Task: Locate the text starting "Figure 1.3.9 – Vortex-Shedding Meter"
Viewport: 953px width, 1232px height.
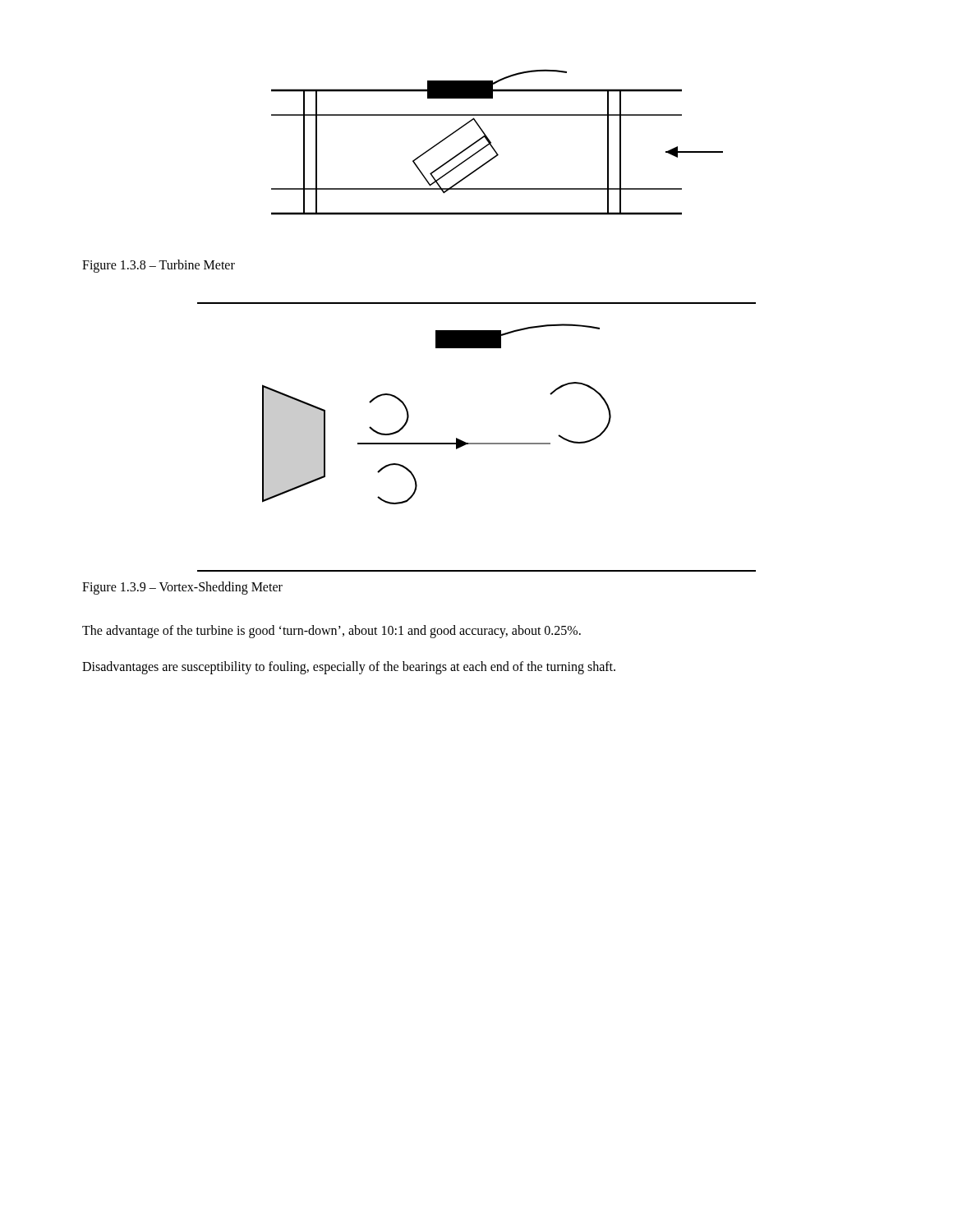Action: (182, 587)
